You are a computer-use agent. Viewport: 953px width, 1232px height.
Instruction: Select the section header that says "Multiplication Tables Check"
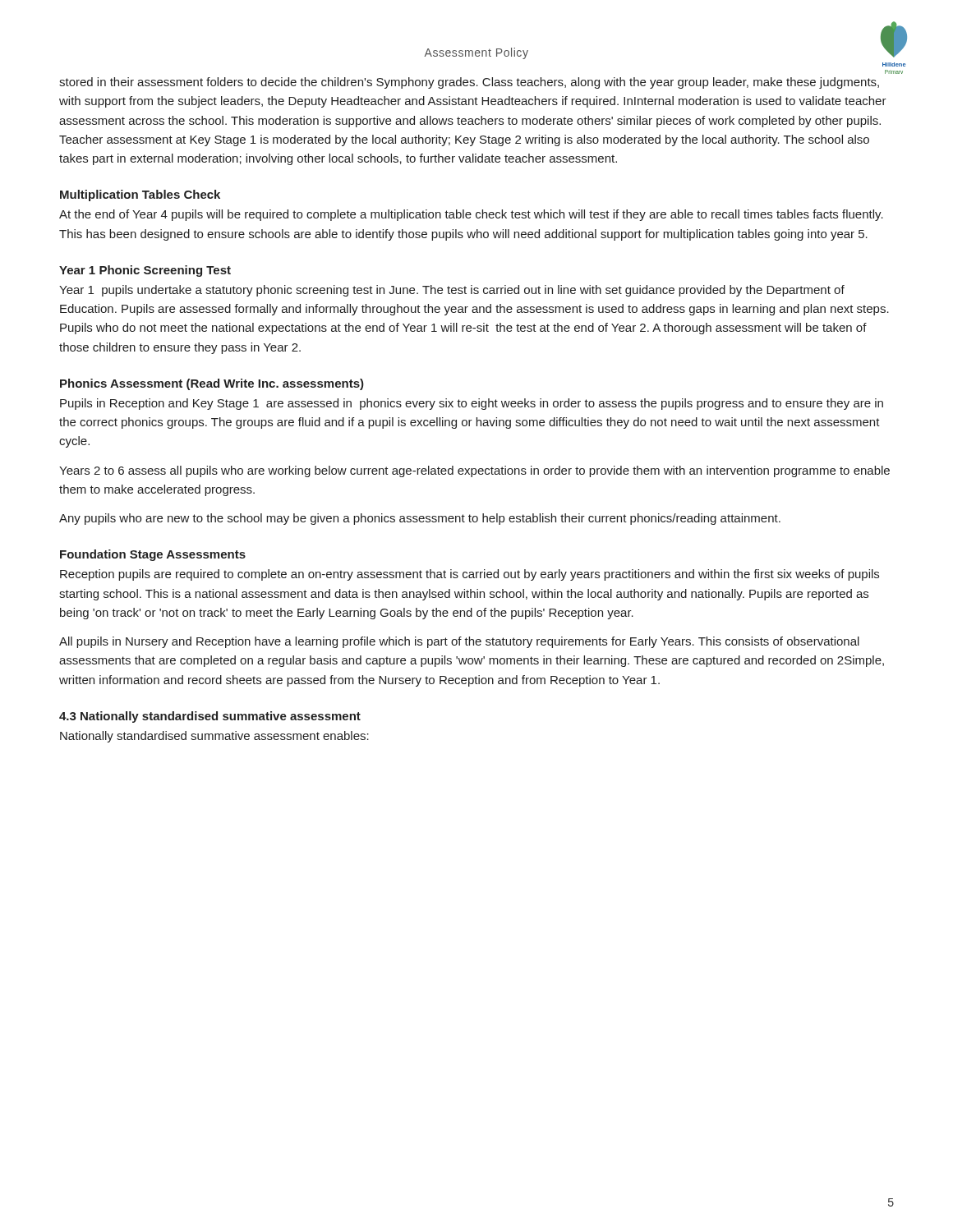tap(140, 194)
